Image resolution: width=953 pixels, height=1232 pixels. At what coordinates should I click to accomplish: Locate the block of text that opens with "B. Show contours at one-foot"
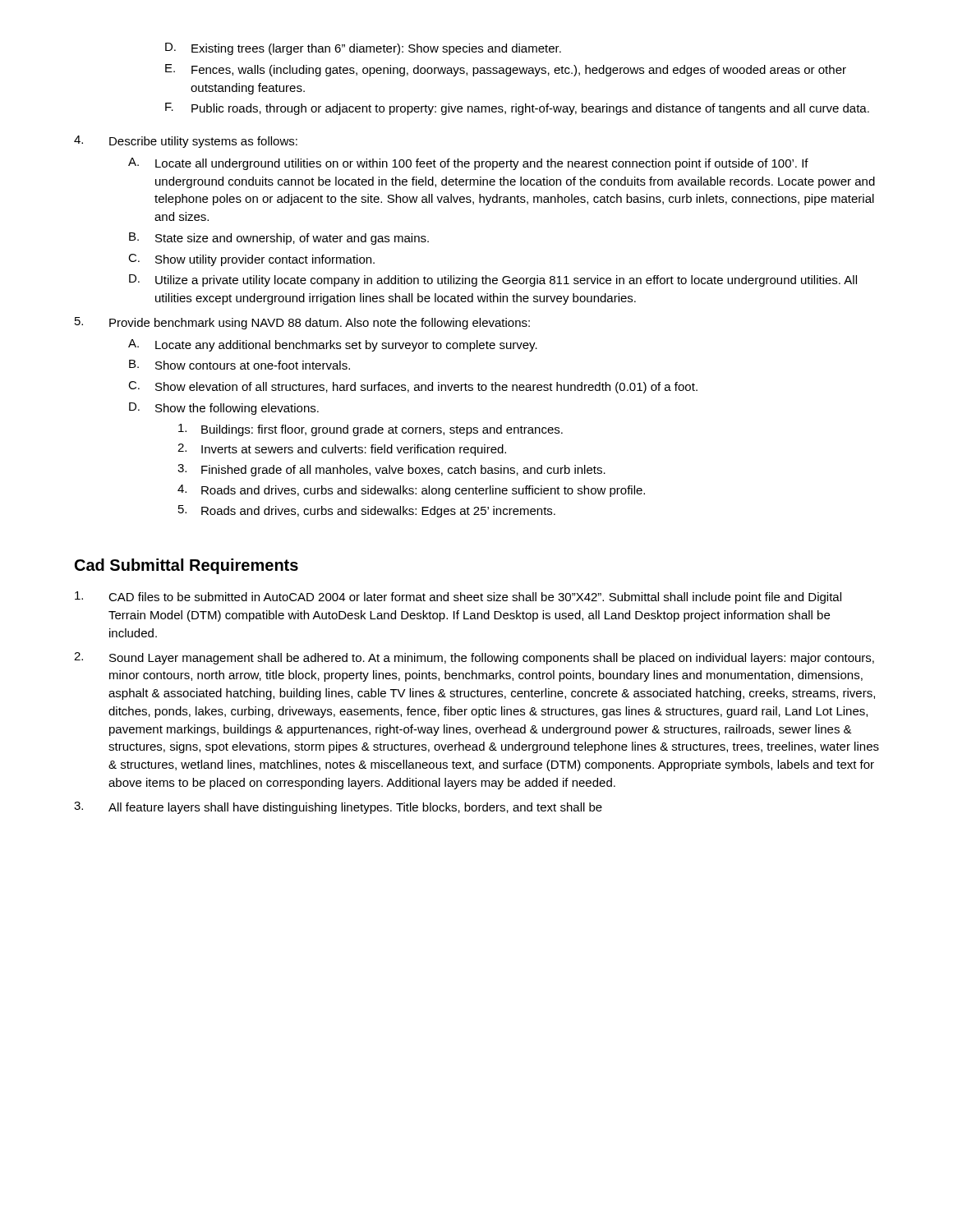239,365
